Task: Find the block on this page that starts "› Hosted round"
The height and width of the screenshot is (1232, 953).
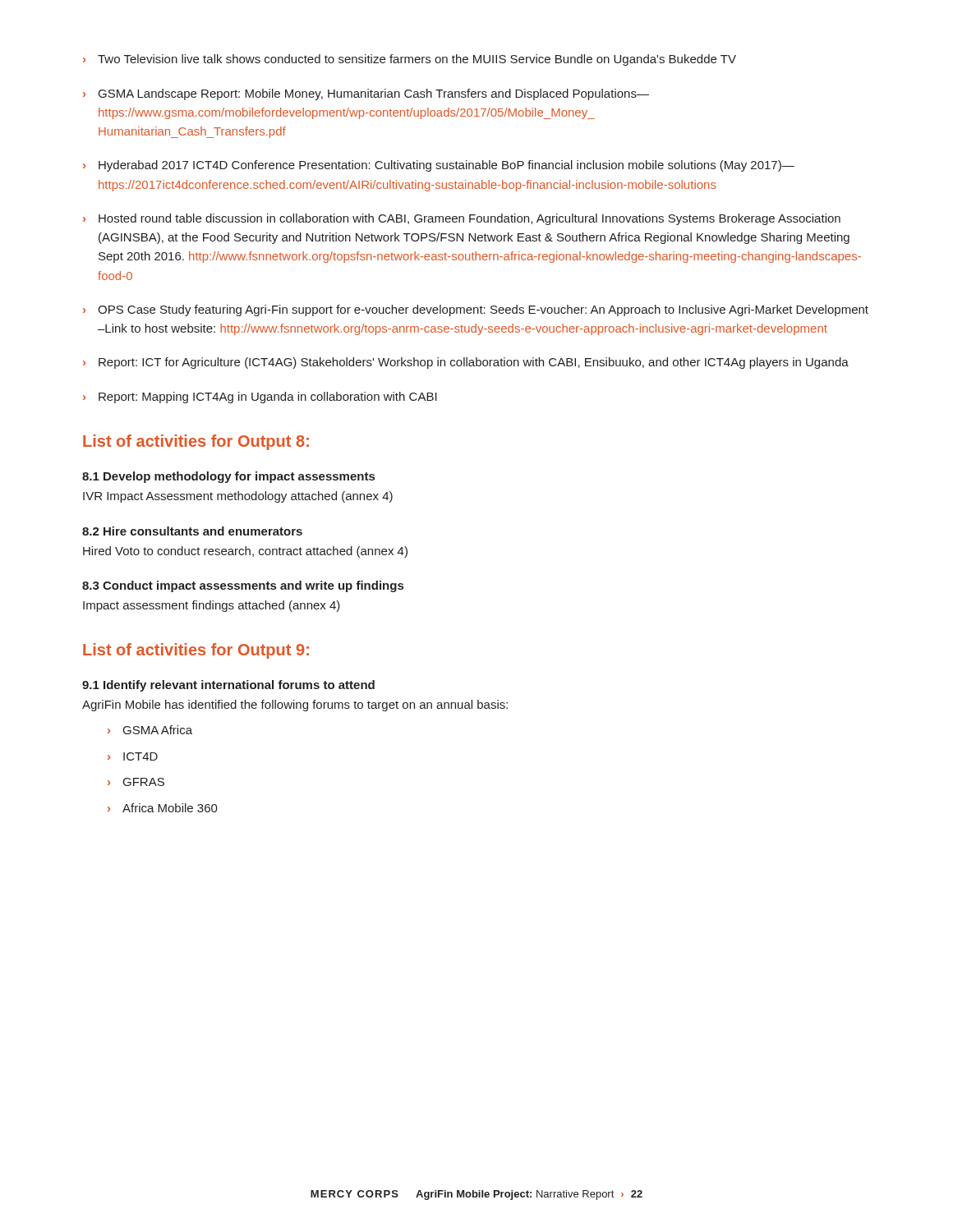Action: click(476, 247)
